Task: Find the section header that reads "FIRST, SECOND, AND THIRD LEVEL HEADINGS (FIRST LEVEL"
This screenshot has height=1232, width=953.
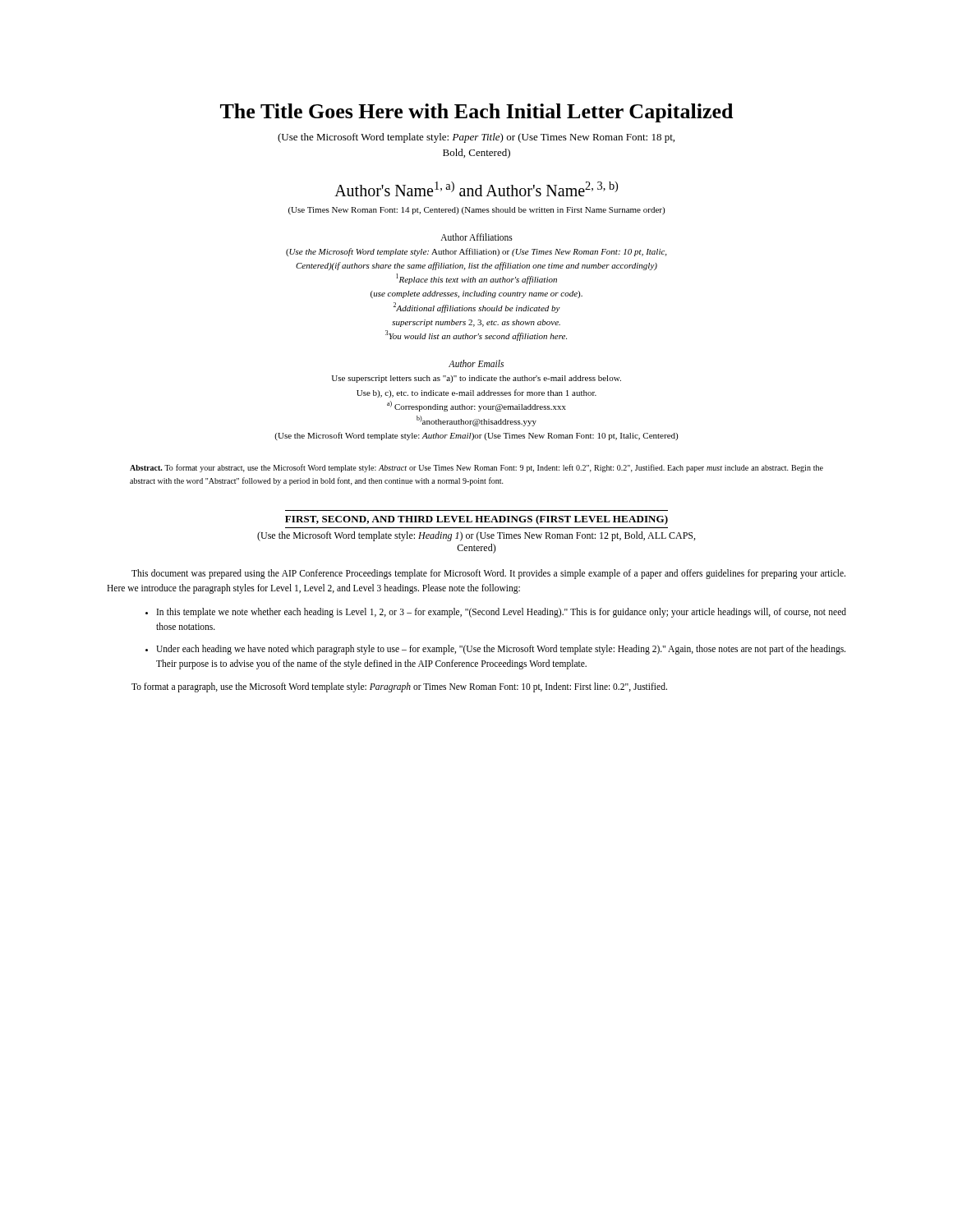Action: (x=476, y=519)
